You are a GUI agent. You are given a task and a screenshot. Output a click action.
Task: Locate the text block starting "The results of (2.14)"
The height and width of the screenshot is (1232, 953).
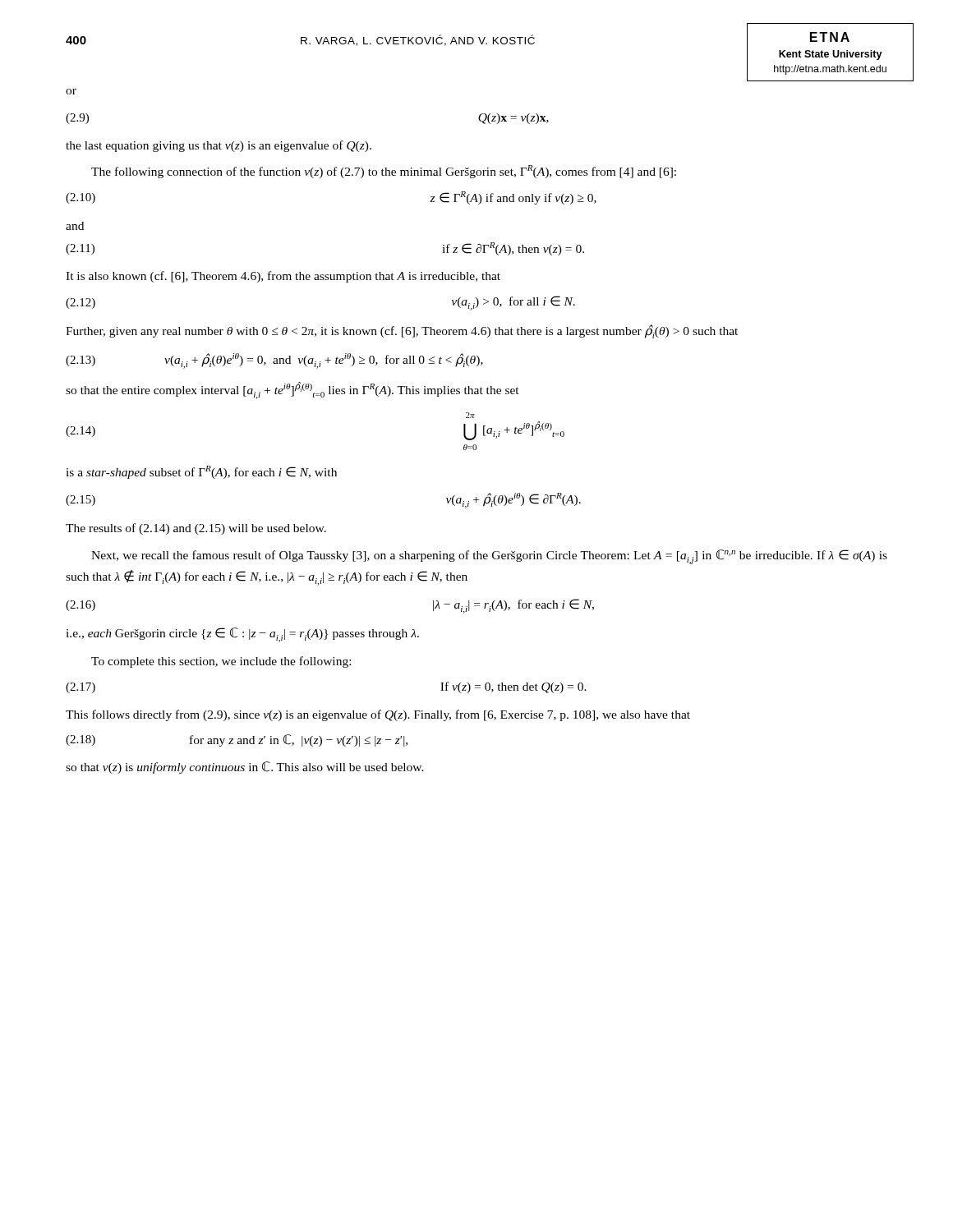point(196,528)
